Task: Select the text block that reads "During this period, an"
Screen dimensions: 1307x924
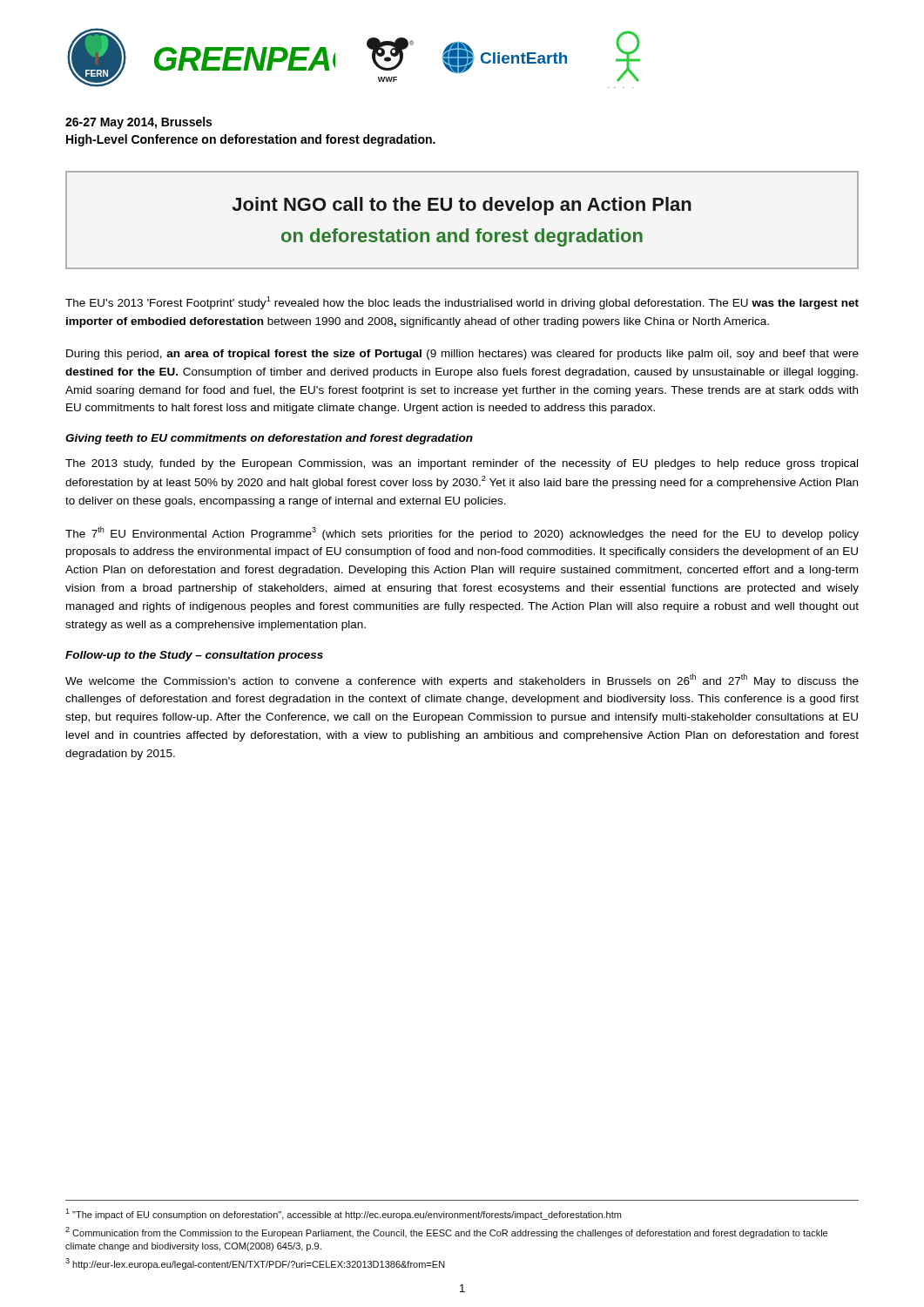Action: pyautogui.click(x=462, y=380)
